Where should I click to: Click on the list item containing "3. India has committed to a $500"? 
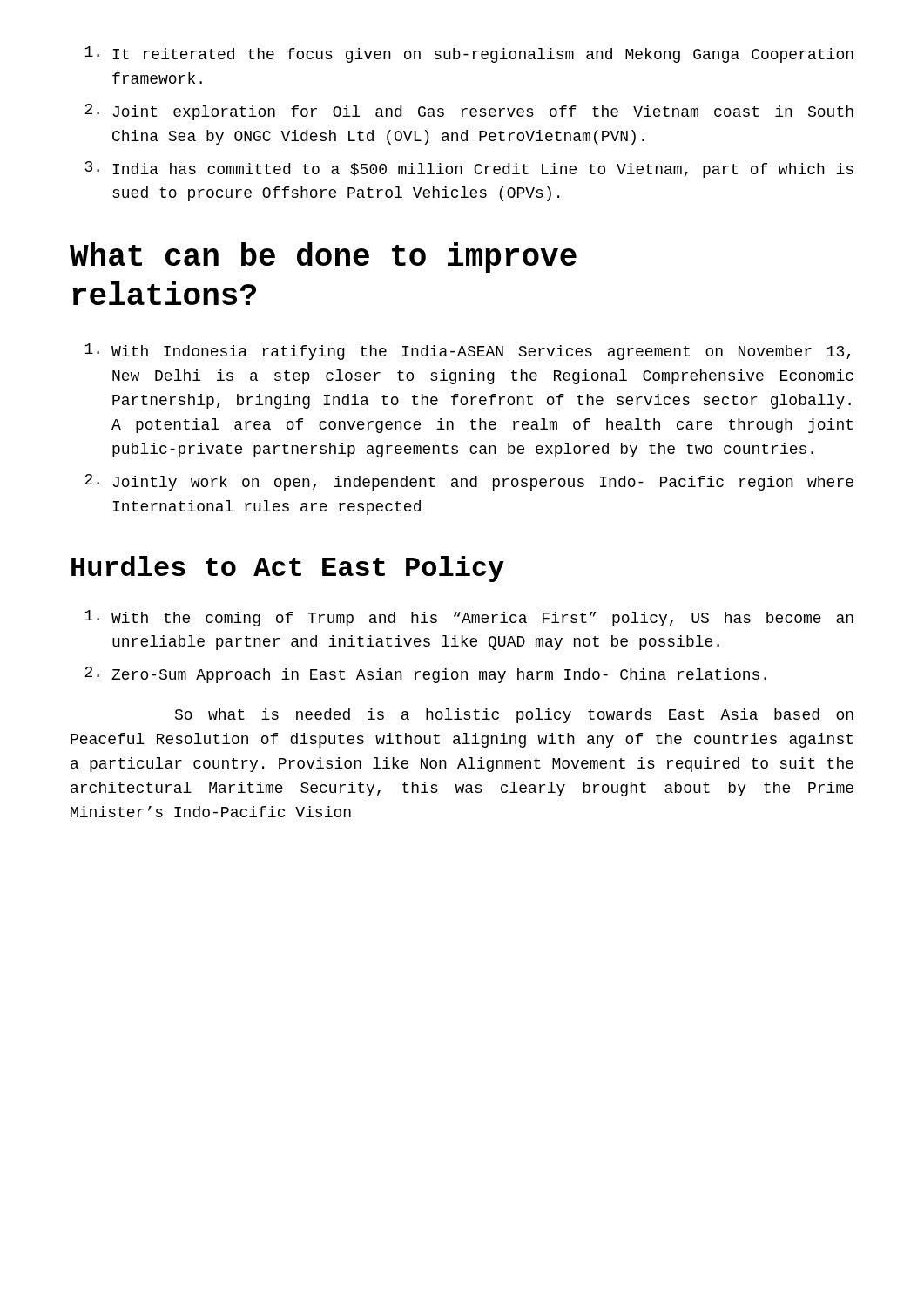462,182
